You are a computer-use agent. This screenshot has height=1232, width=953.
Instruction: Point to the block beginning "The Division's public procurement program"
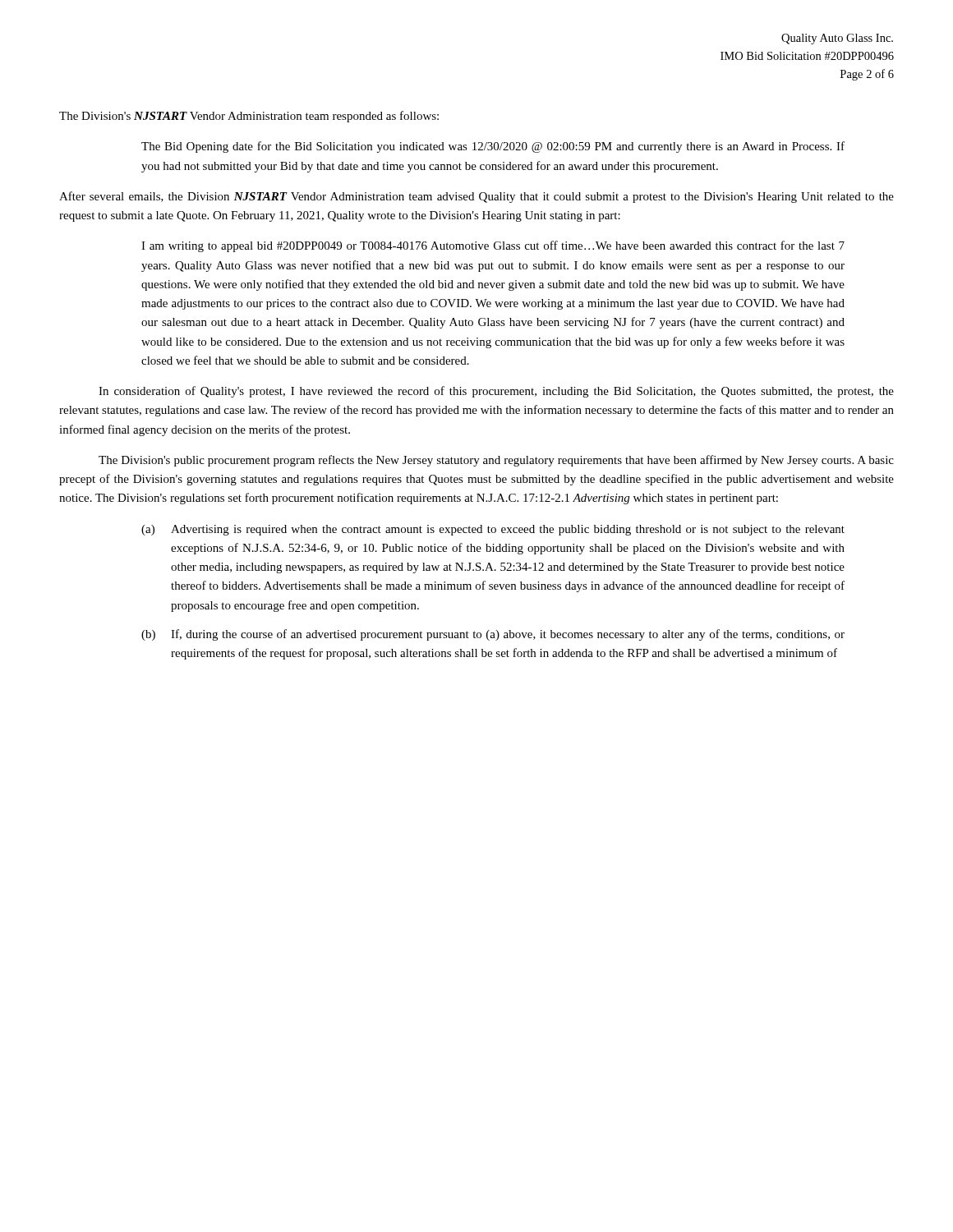[476, 479]
